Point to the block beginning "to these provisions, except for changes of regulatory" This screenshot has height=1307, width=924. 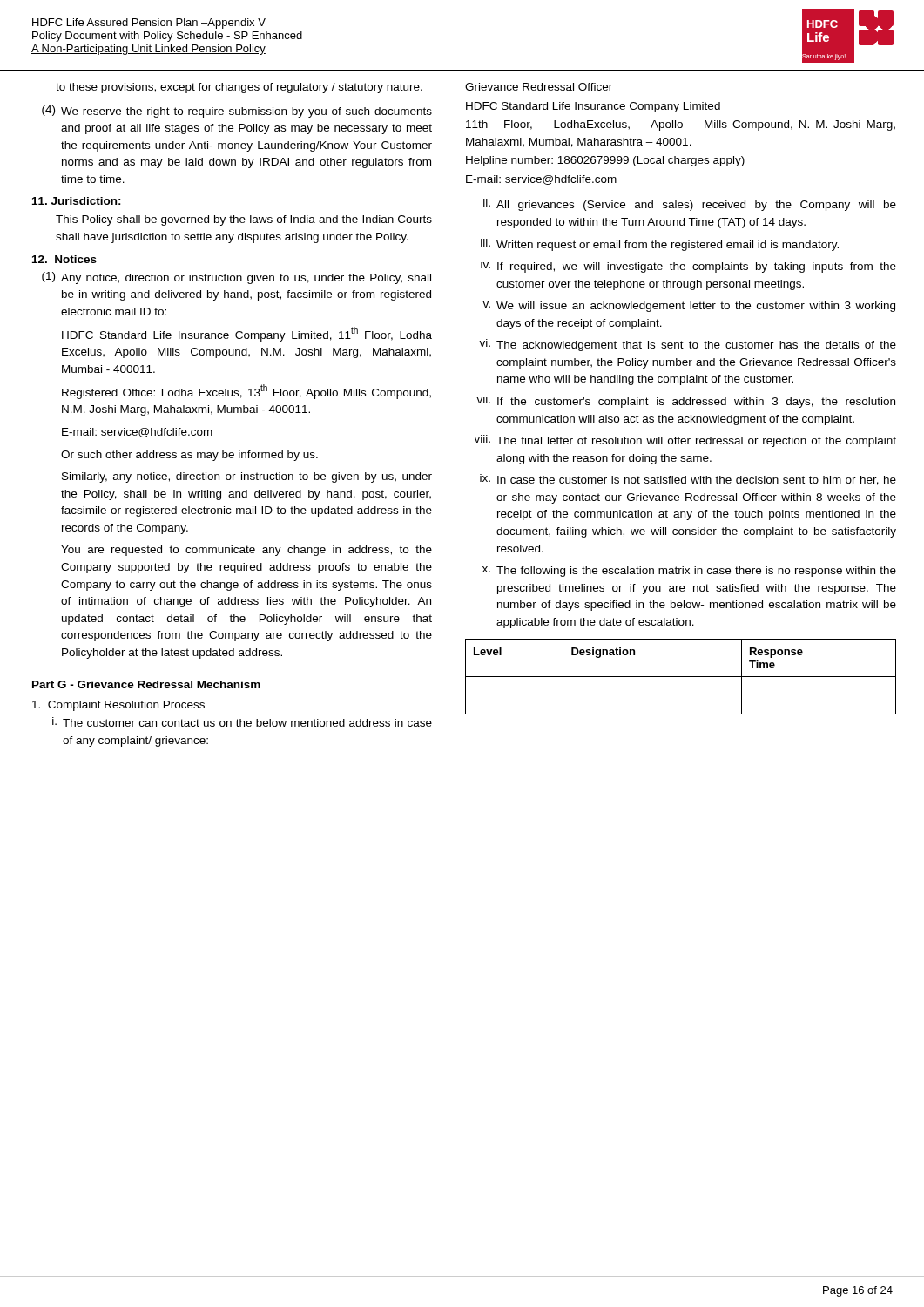tap(232, 87)
